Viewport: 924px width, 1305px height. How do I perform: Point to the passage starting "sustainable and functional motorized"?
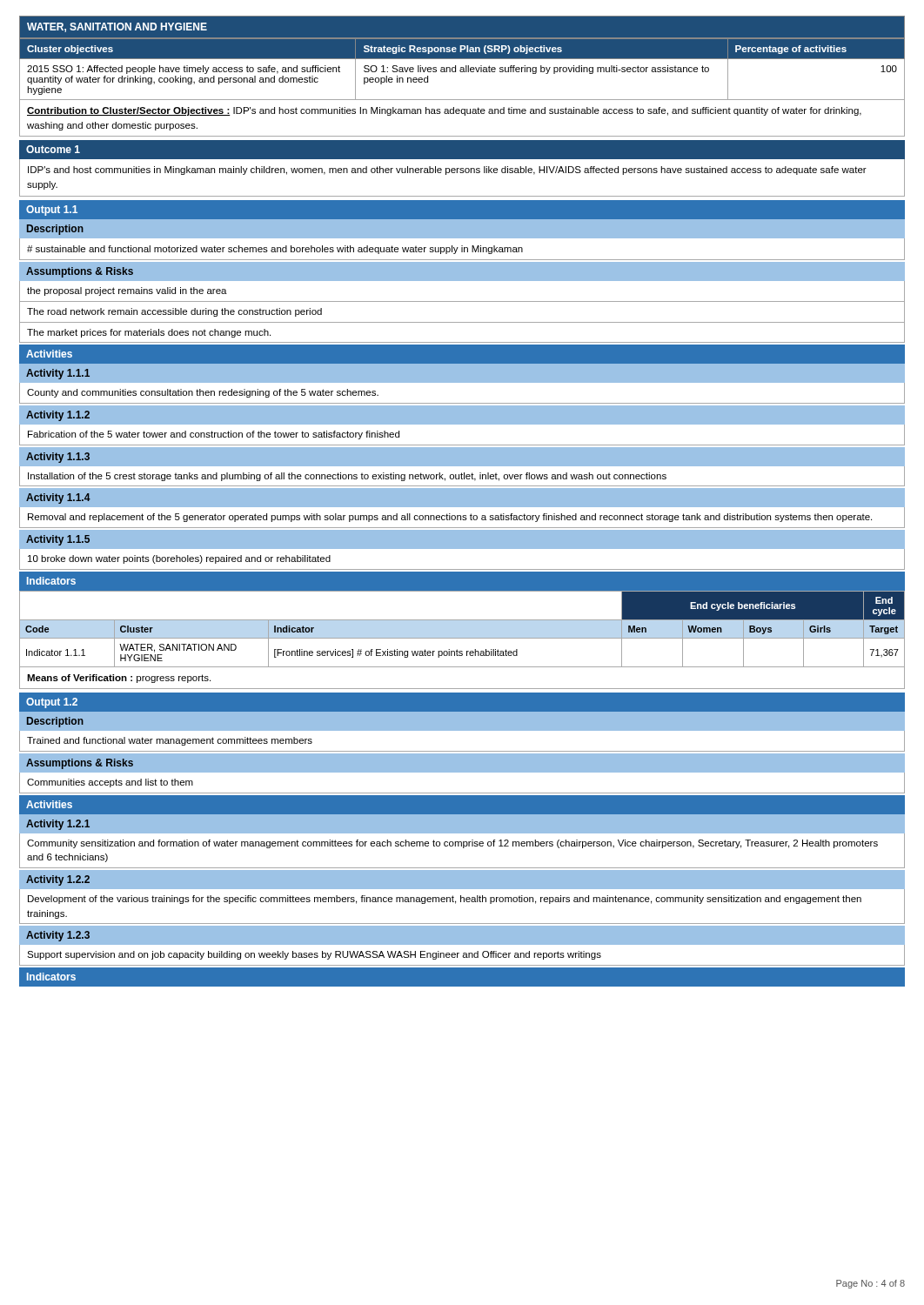[x=275, y=249]
